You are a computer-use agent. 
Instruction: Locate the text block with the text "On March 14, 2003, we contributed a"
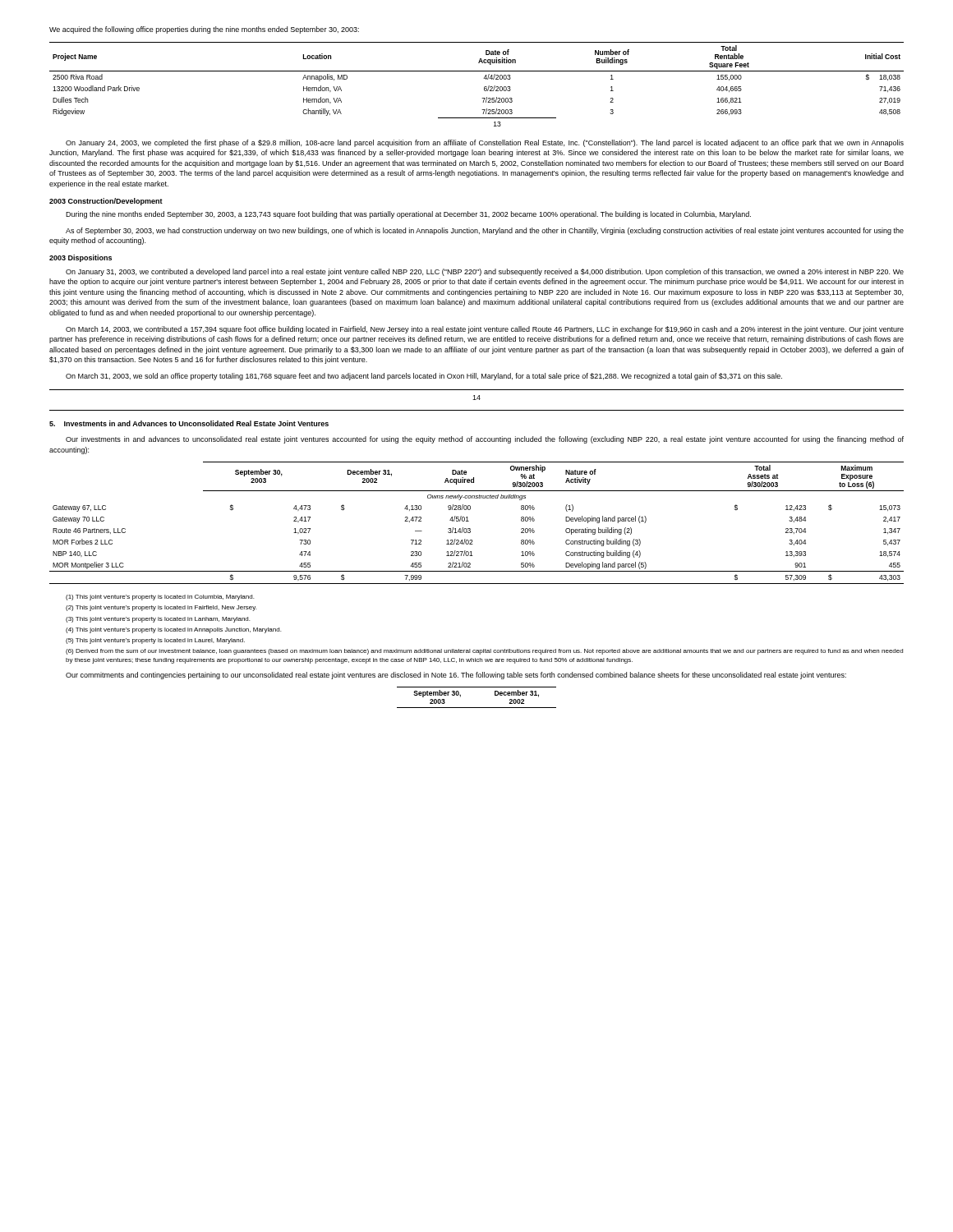pos(476,345)
